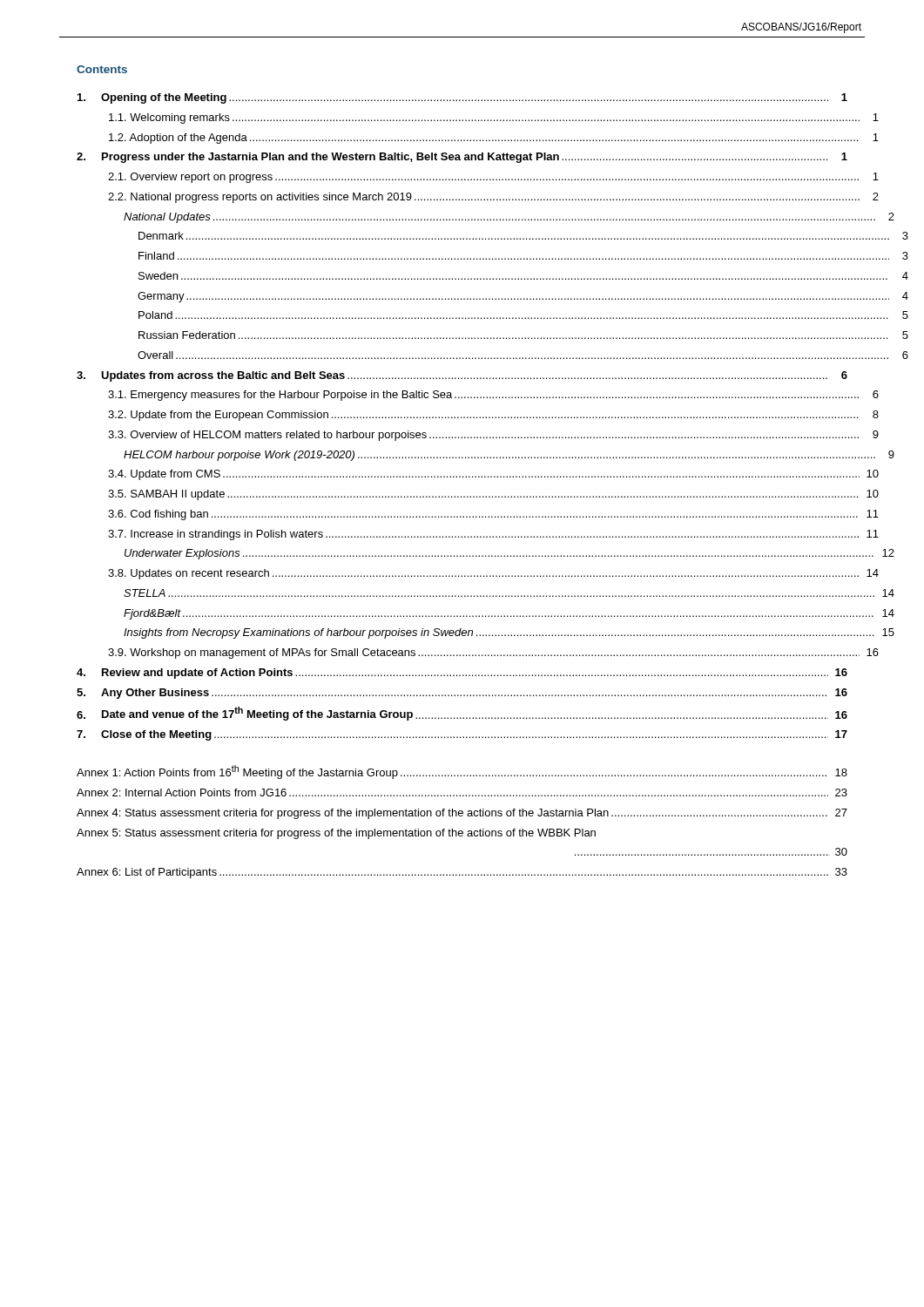Where is the passage that starts "Annex 2: Internal Action Points from"?

pyautogui.click(x=462, y=793)
